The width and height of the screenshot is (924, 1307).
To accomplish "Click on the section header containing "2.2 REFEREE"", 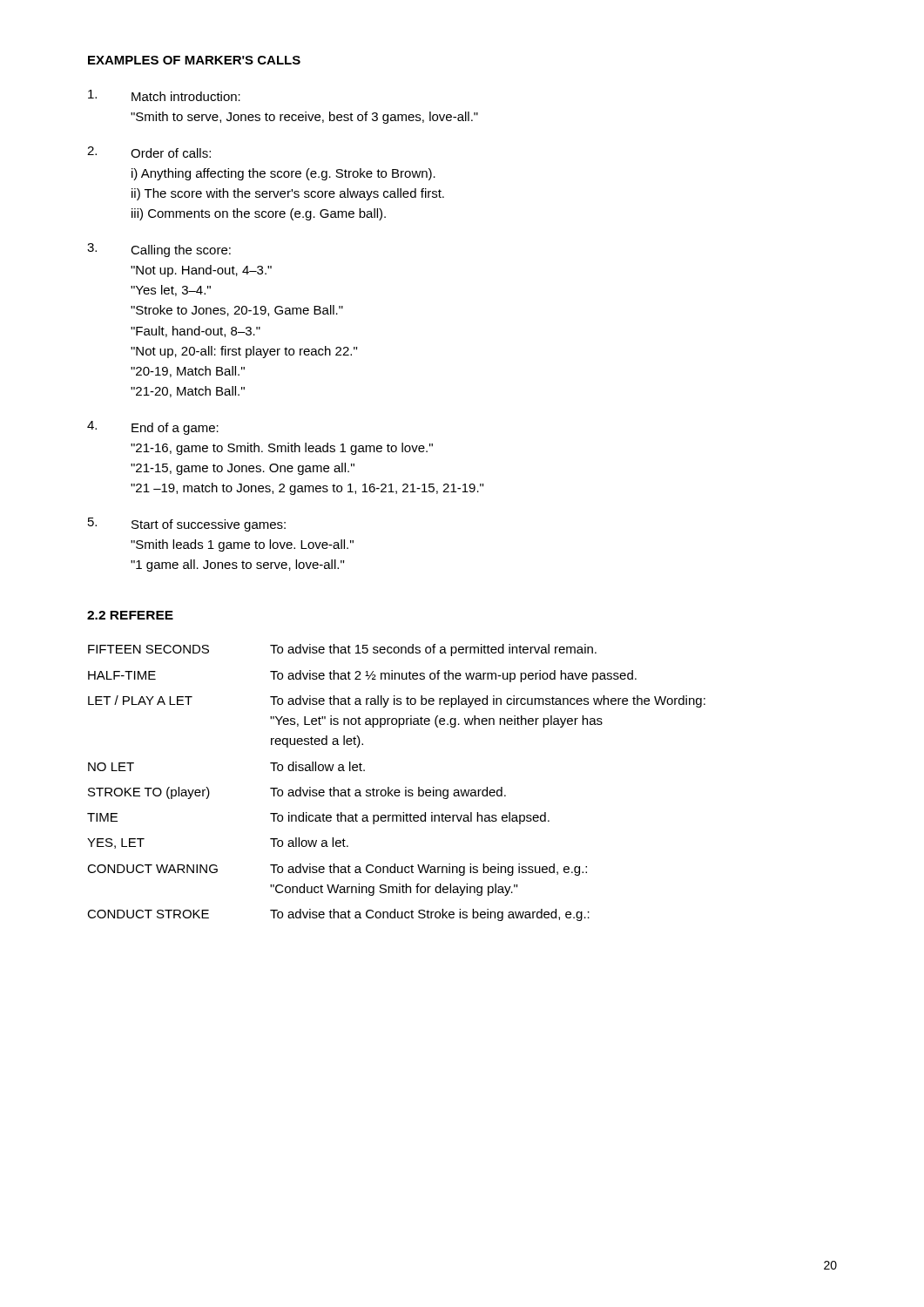I will pos(130,615).
